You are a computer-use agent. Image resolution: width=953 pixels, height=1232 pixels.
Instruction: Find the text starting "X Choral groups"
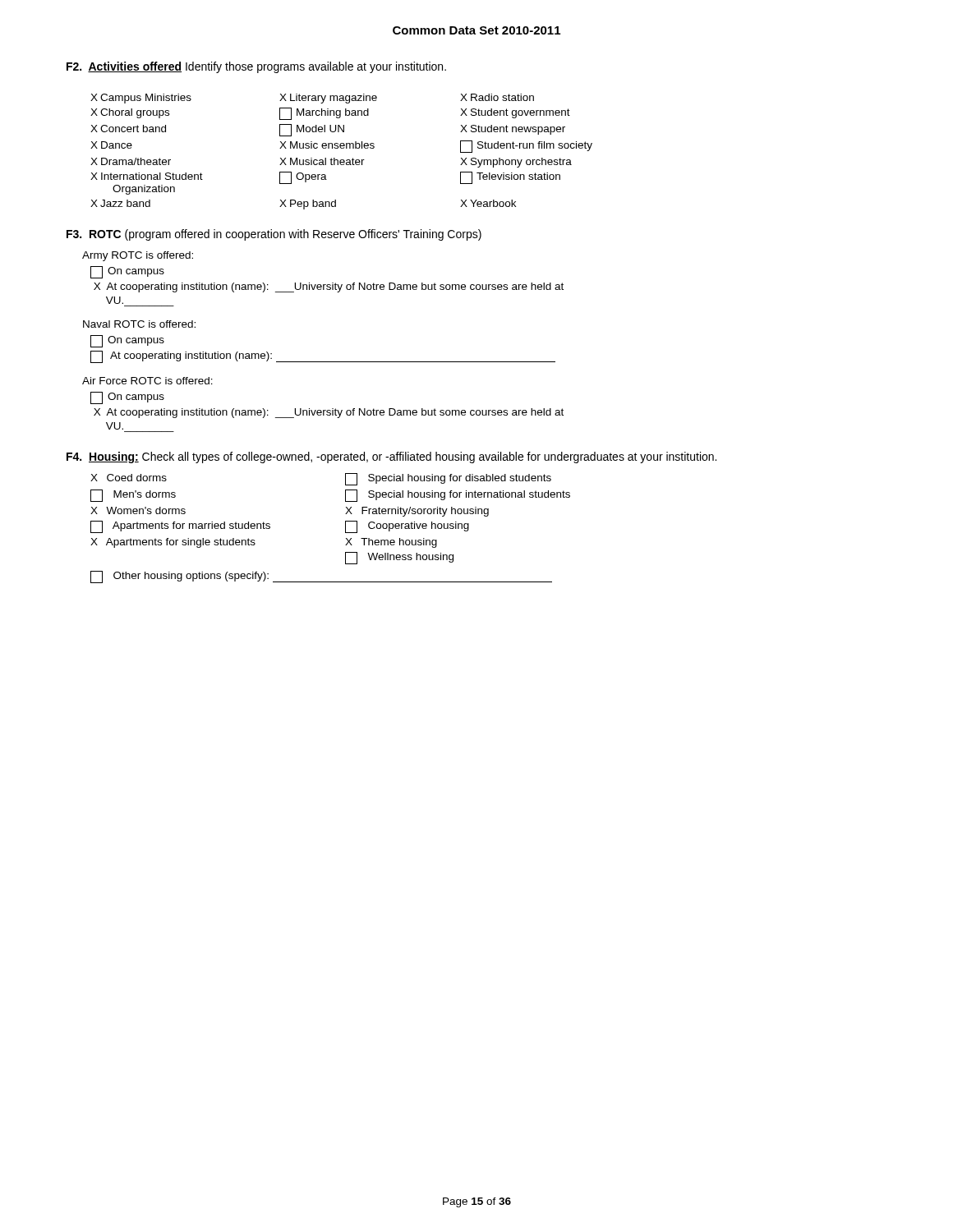tap(130, 112)
